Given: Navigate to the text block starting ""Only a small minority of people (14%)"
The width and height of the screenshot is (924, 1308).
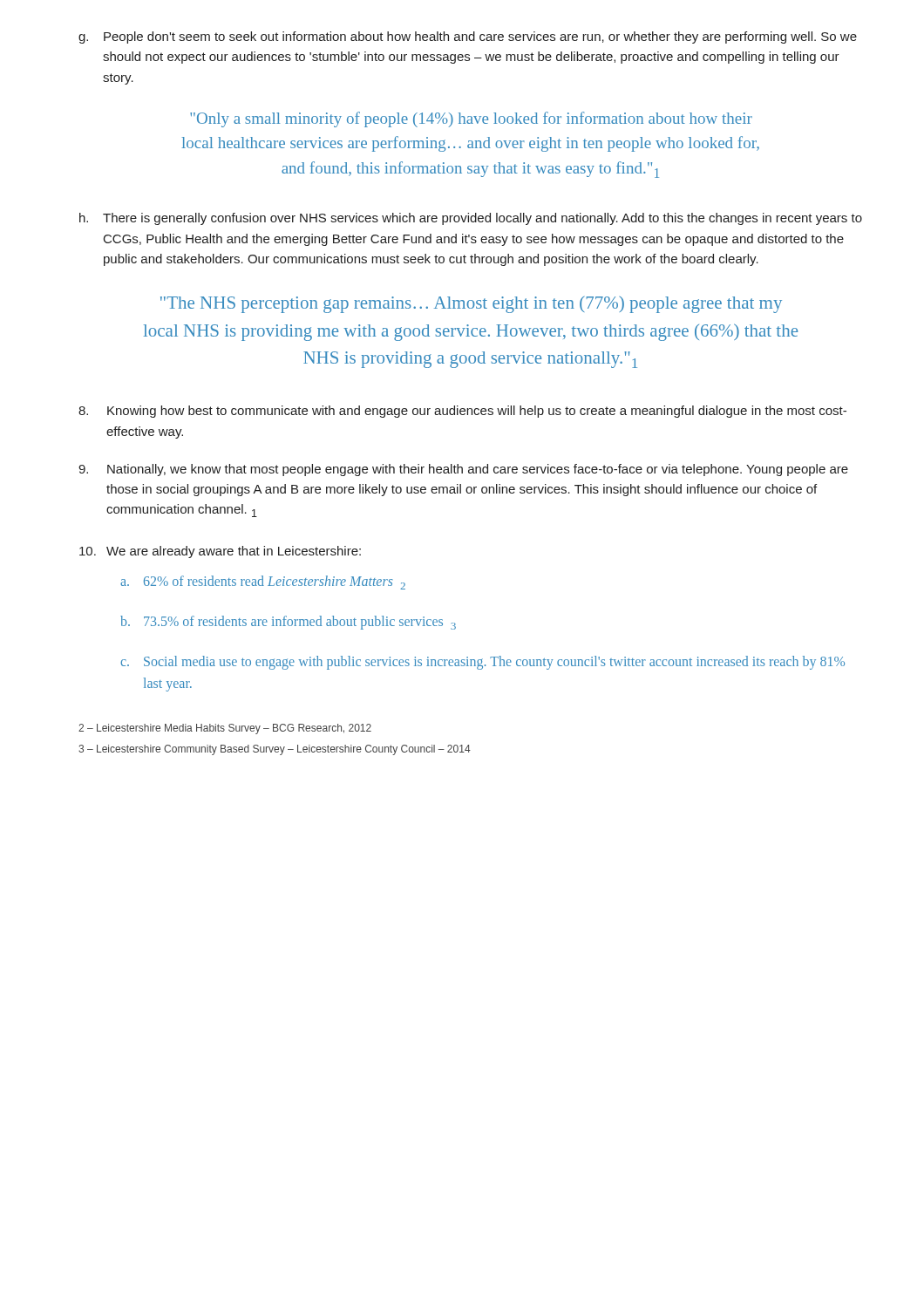Looking at the screenshot, I should pos(471,144).
